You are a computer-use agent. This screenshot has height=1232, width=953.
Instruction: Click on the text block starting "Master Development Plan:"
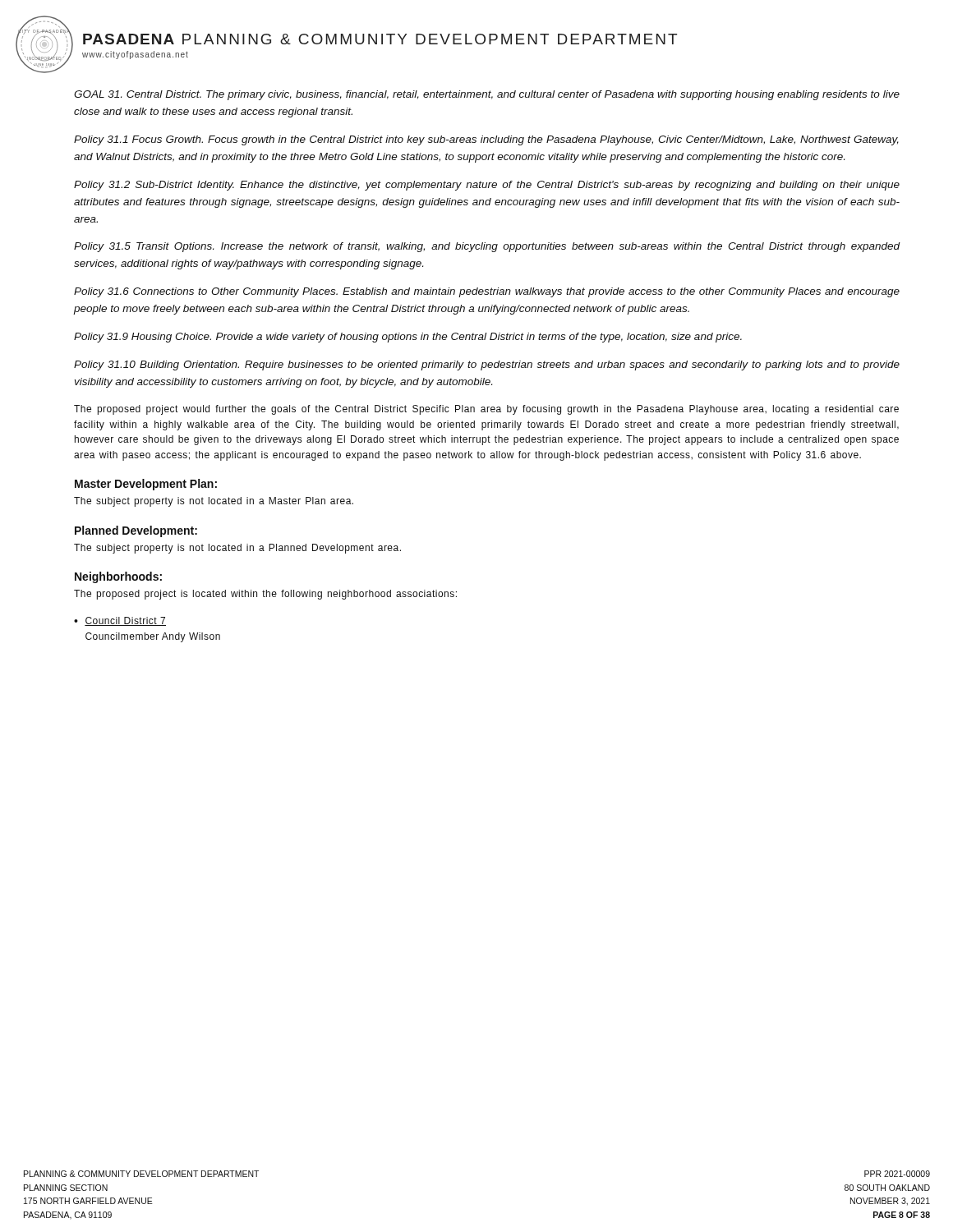(146, 484)
